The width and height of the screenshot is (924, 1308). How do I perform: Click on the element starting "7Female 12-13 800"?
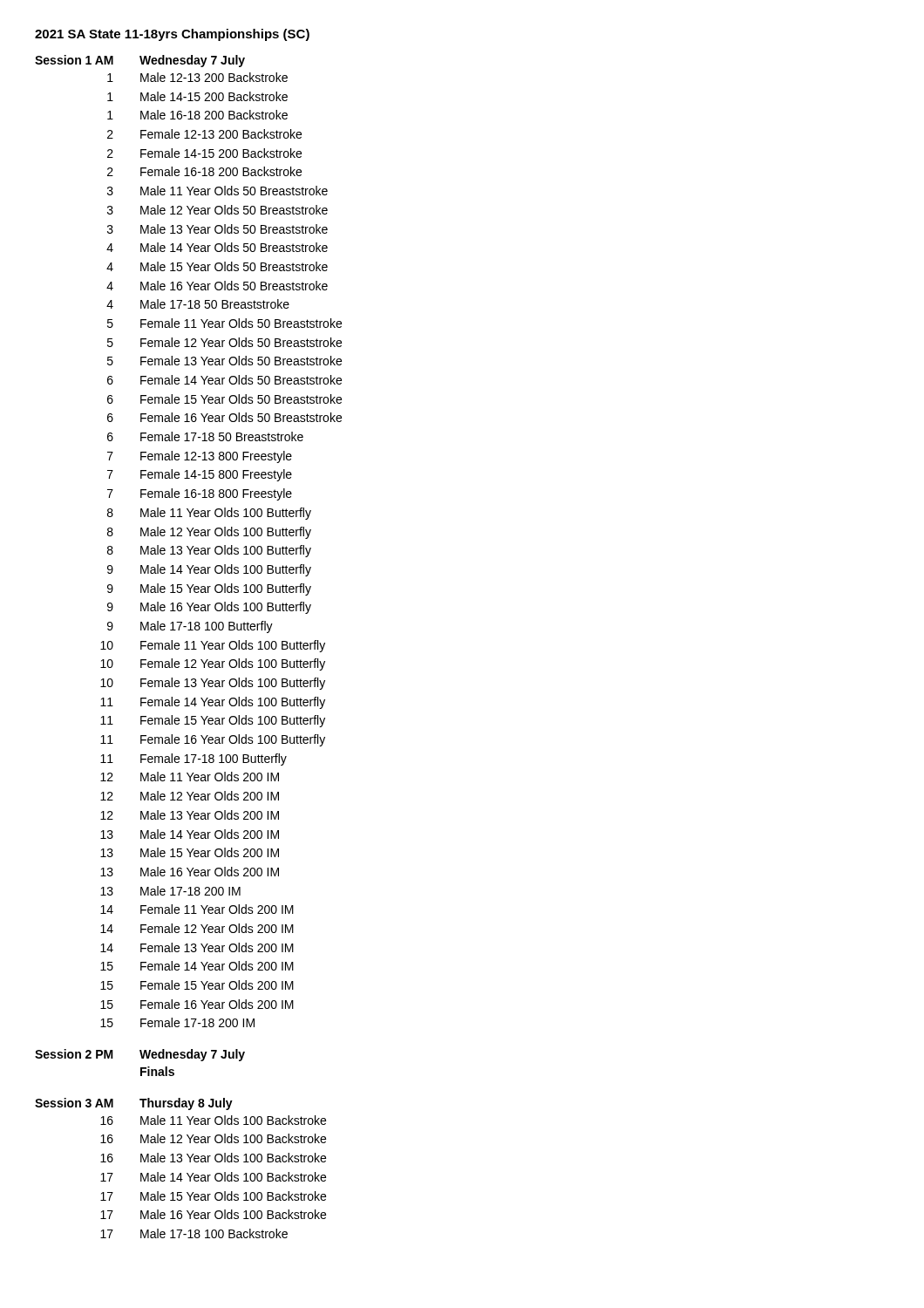(163, 457)
